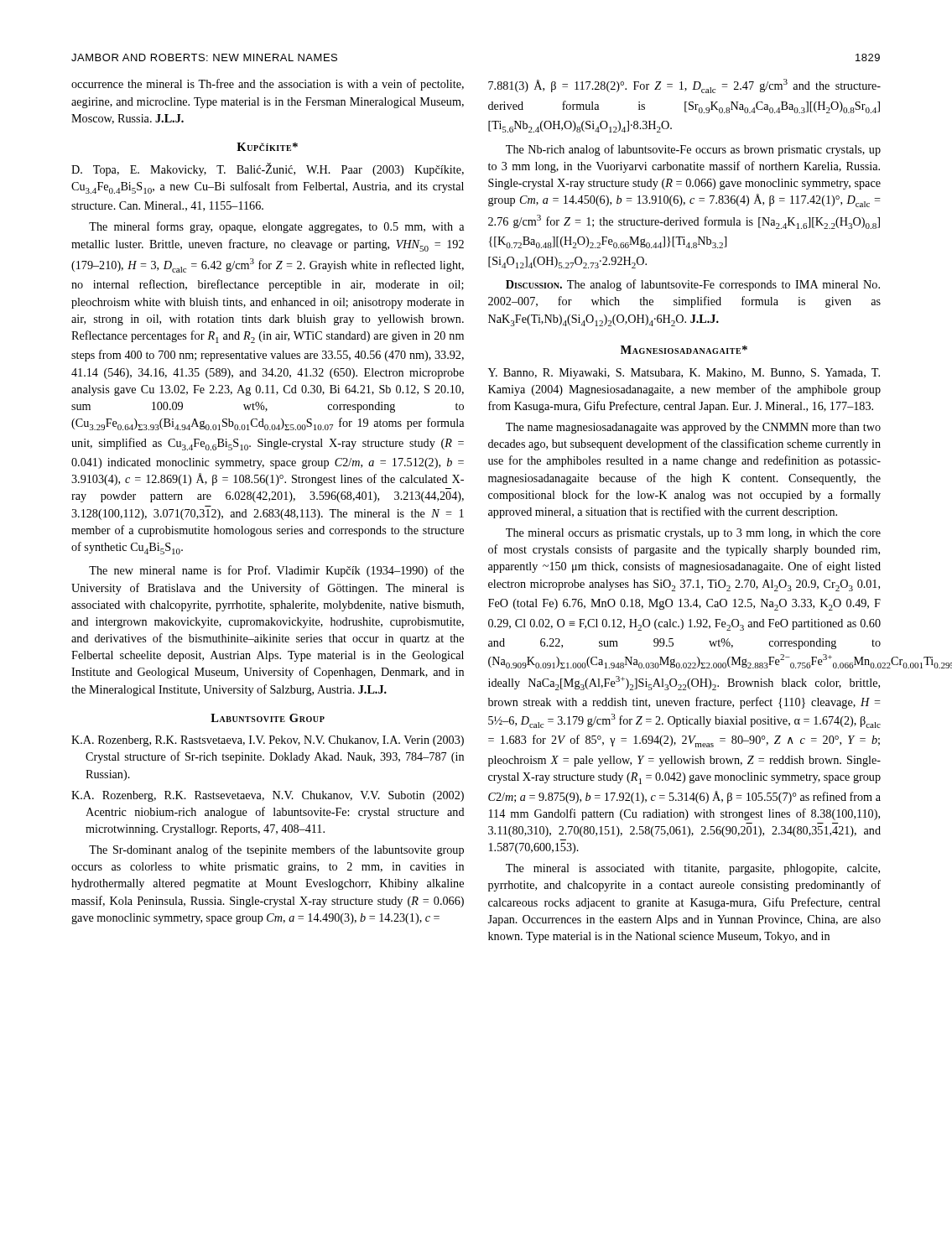Locate the text starting "The Nb-rich analog of labuntsovite-Fe"
The width and height of the screenshot is (952, 1258).
pos(684,206)
